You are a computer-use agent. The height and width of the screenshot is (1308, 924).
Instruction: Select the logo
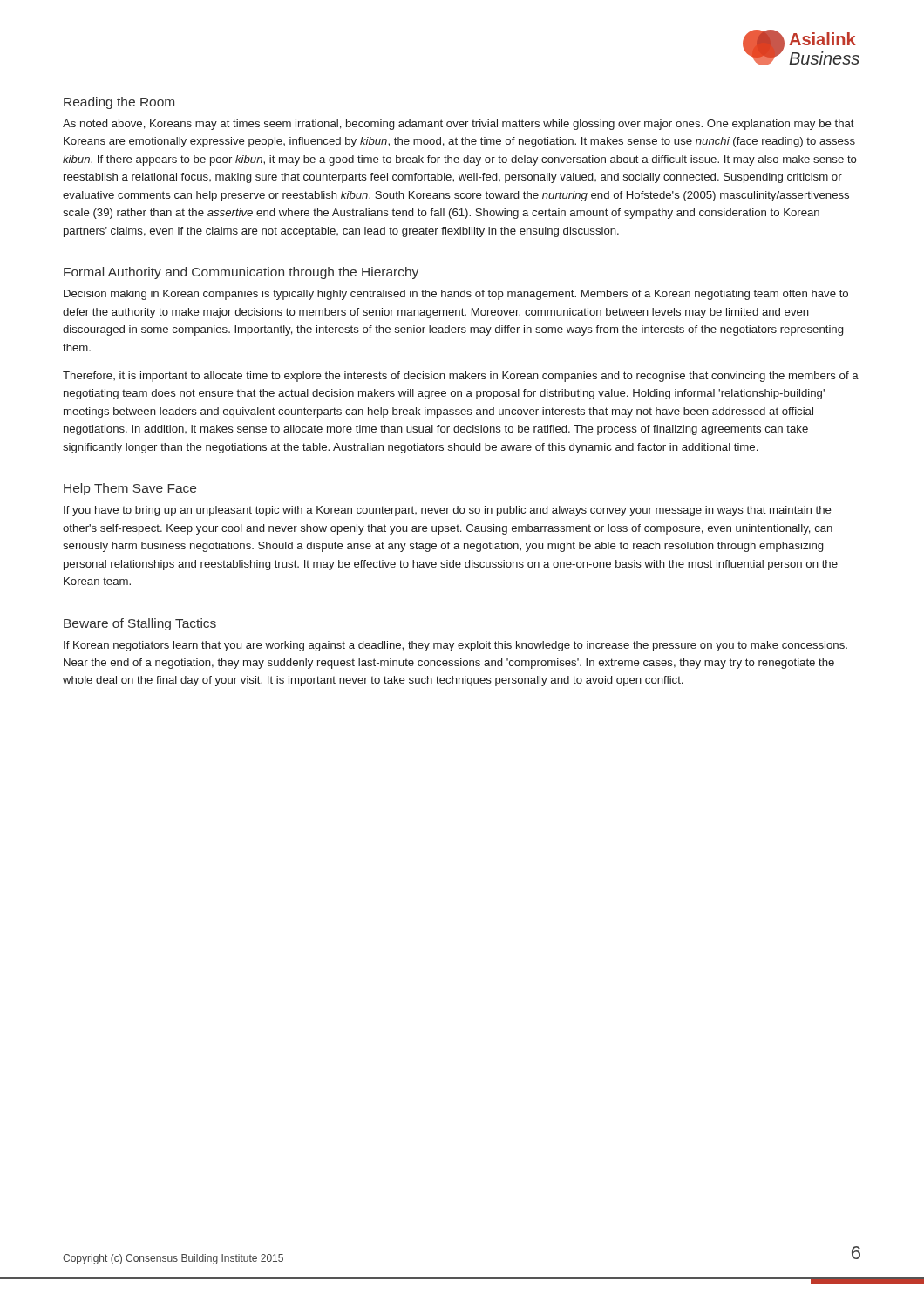(809, 51)
